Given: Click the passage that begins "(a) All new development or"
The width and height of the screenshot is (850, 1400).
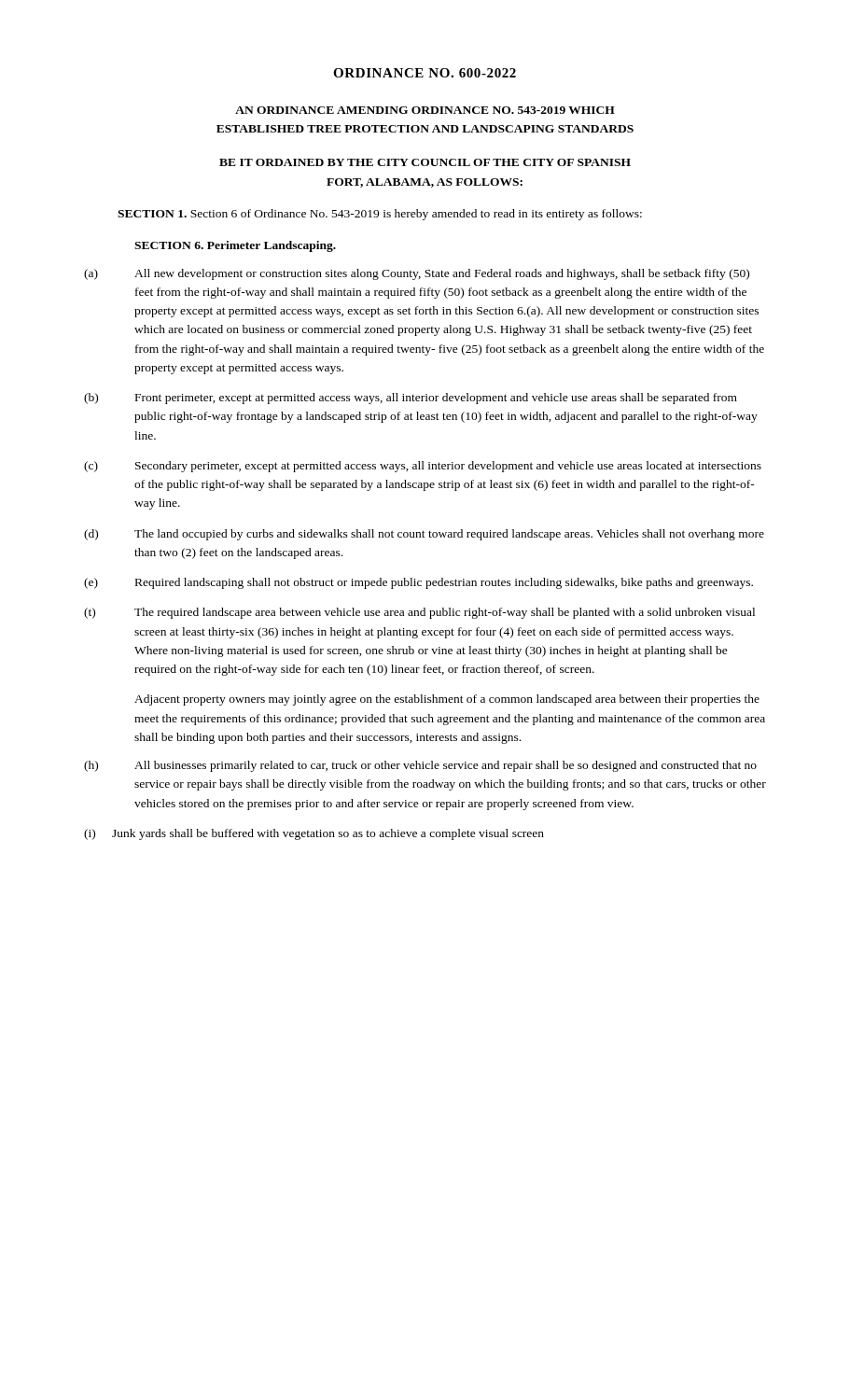Looking at the screenshot, I should [425, 320].
